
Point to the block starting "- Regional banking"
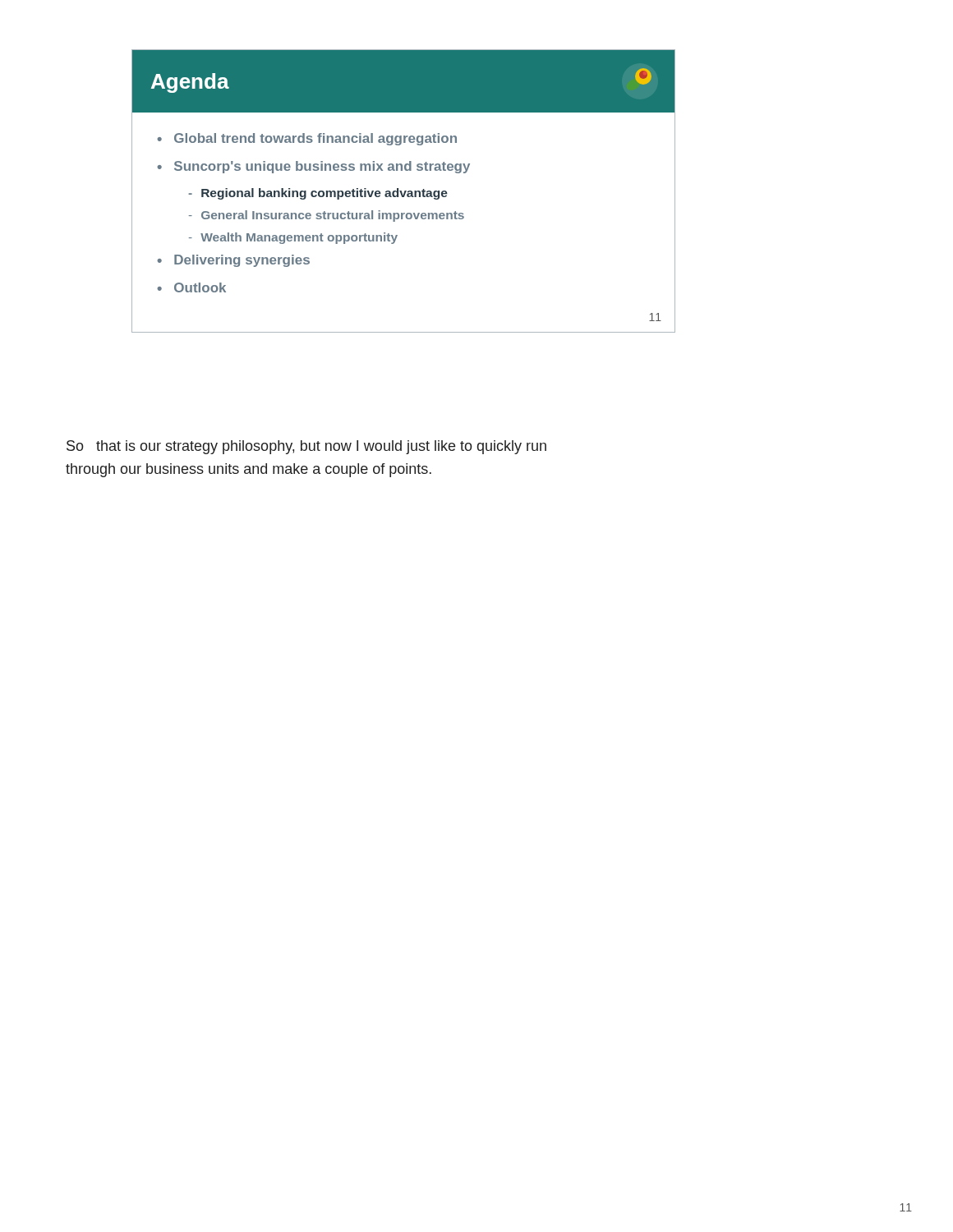318,193
